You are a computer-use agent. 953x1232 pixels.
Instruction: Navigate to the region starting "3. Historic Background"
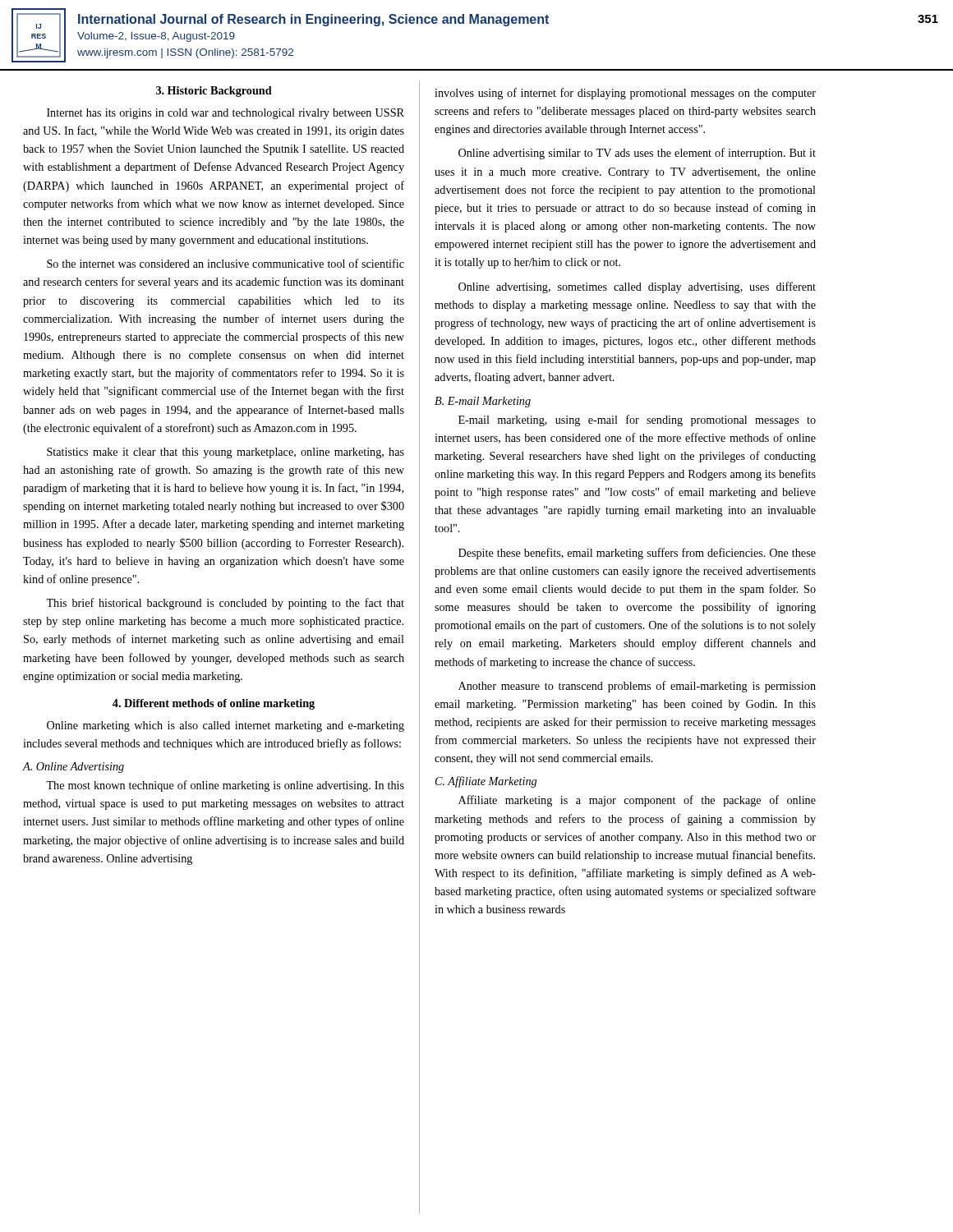pos(214,90)
